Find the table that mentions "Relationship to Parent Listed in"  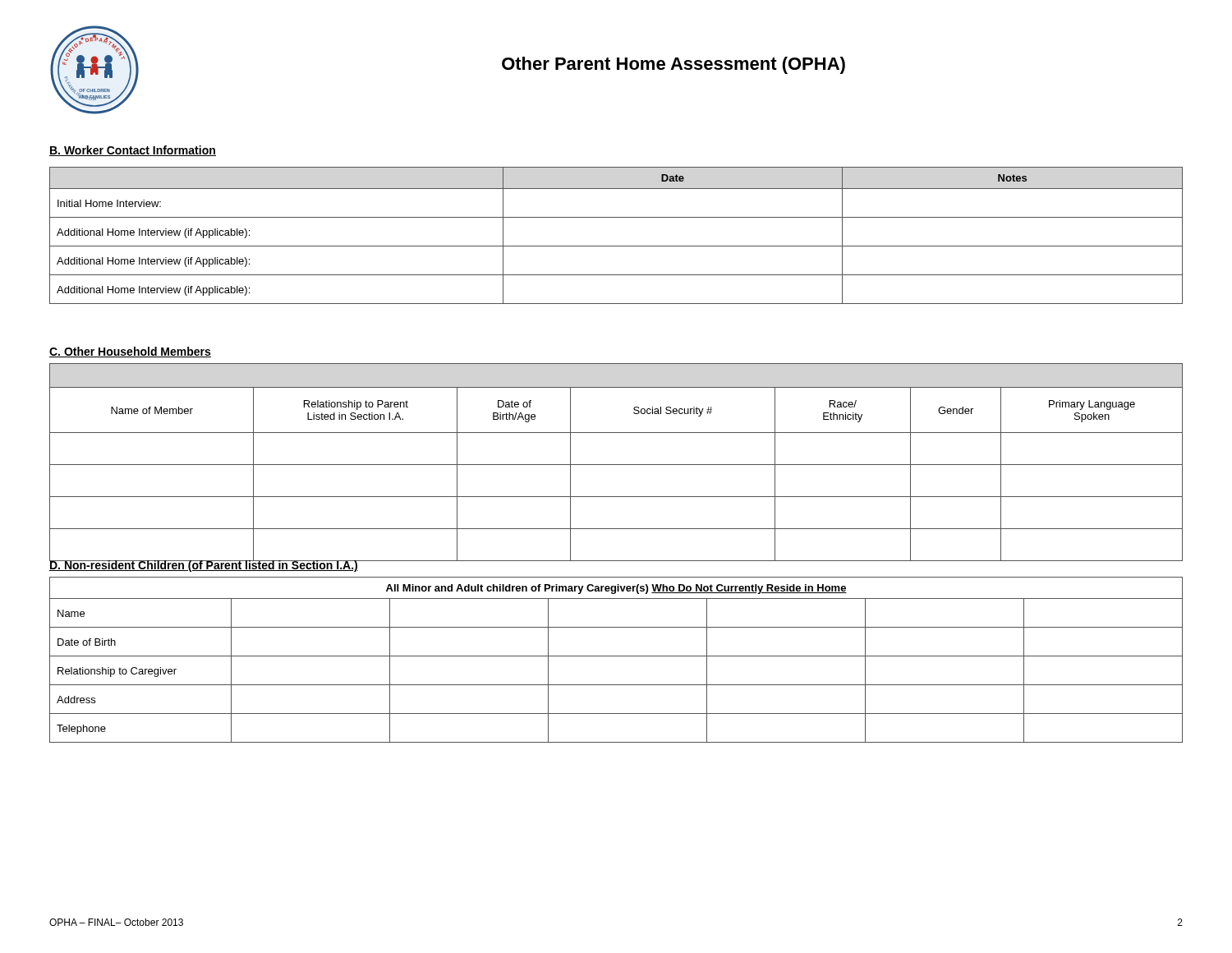click(616, 462)
